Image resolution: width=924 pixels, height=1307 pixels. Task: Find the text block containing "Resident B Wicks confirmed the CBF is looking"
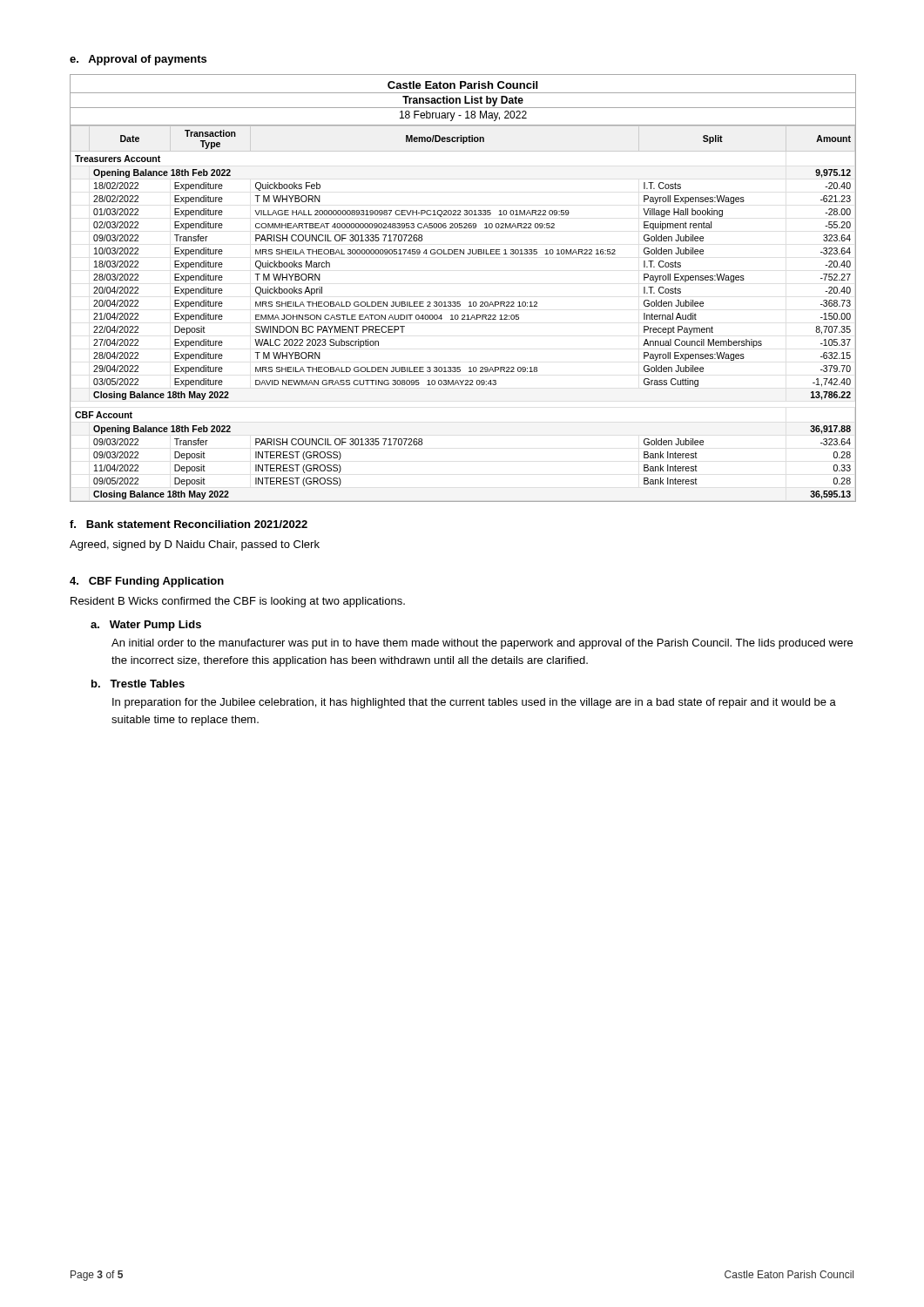pyautogui.click(x=238, y=600)
